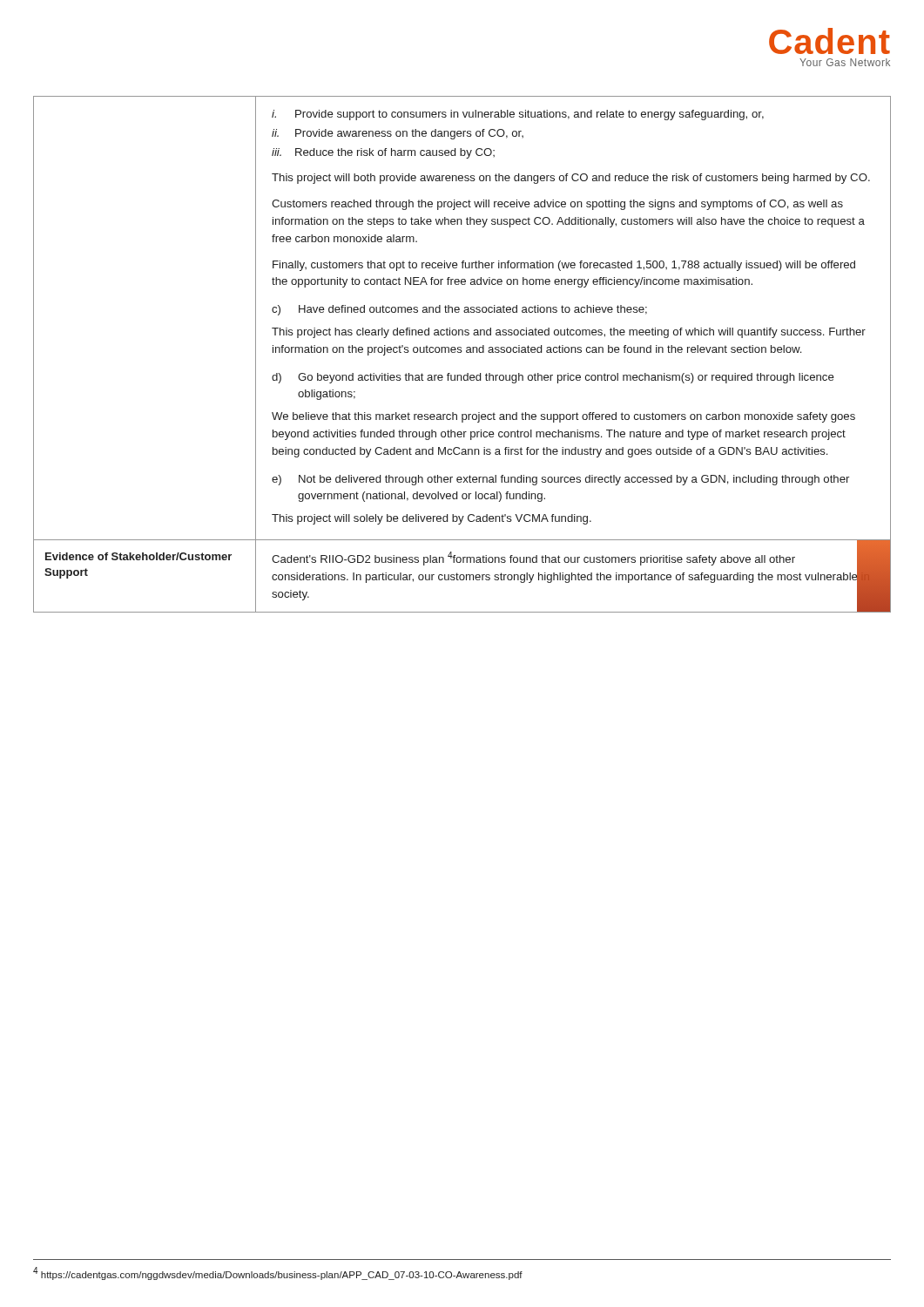Locate the block starting "e) Not be delivered"

click(x=573, y=487)
